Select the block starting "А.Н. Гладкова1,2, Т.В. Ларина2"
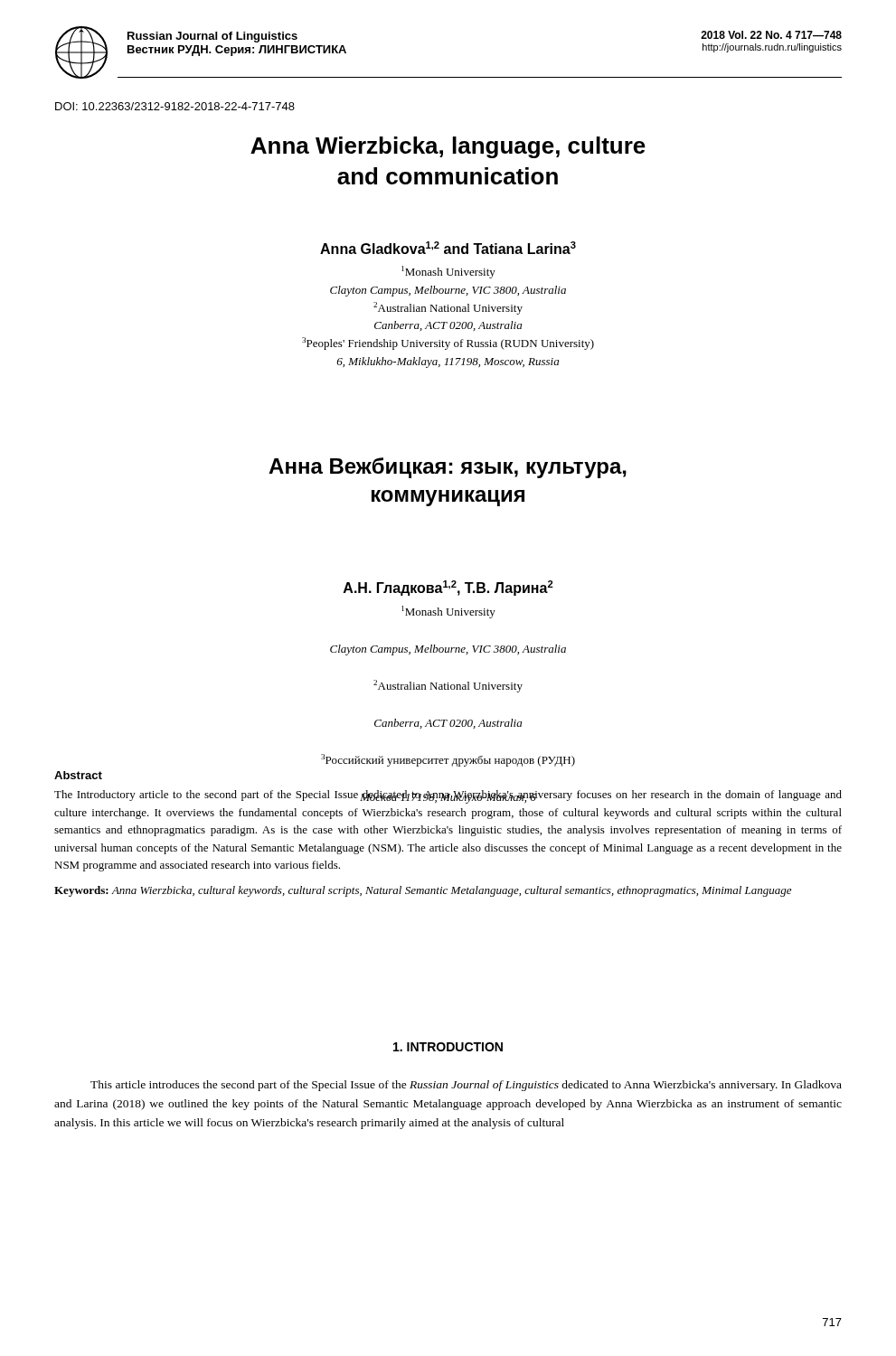The width and height of the screenshot is (896, 1356). (448, 692)
